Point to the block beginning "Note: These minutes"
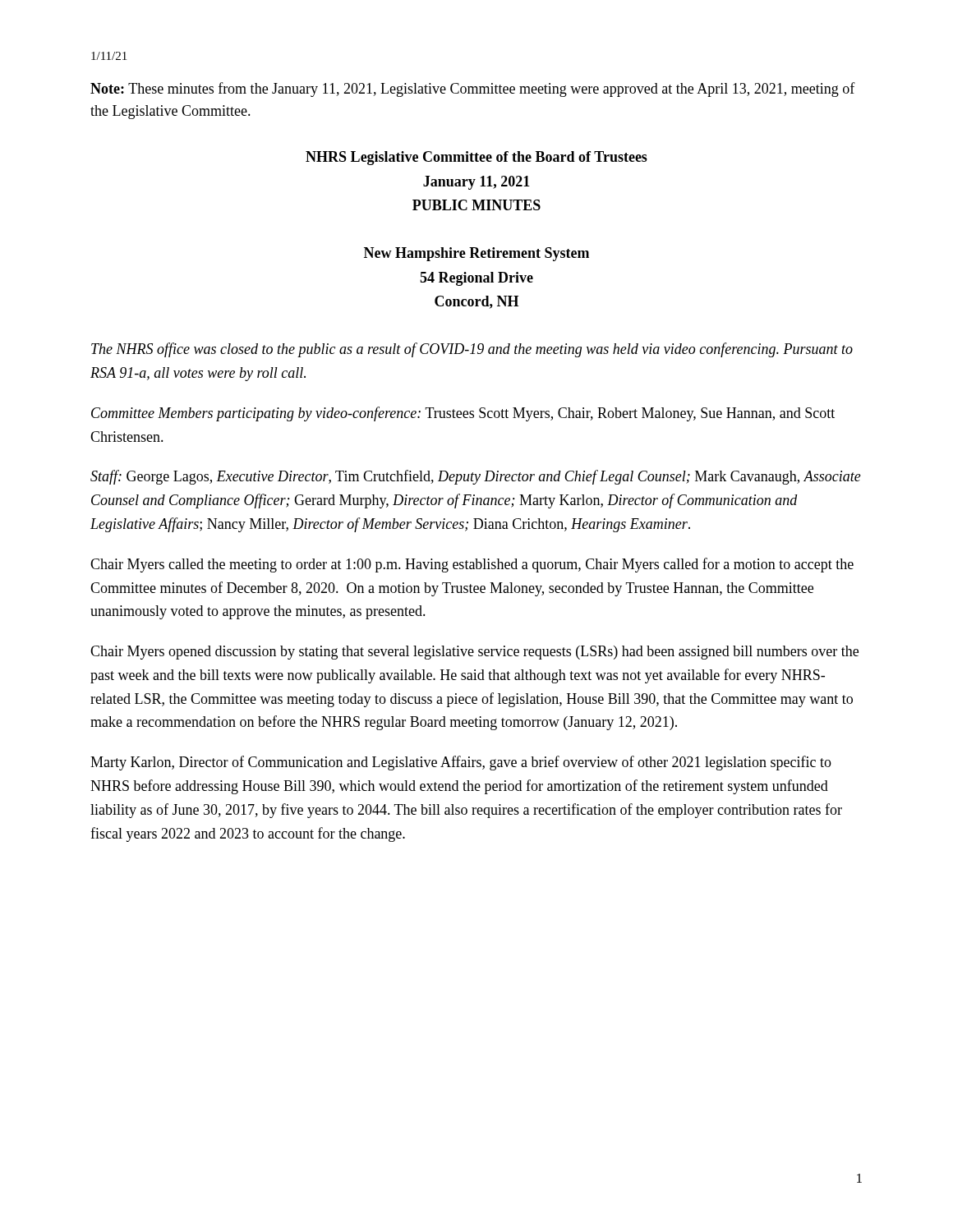This screenshot has width=953, height=1232. (x=472, y=100)
